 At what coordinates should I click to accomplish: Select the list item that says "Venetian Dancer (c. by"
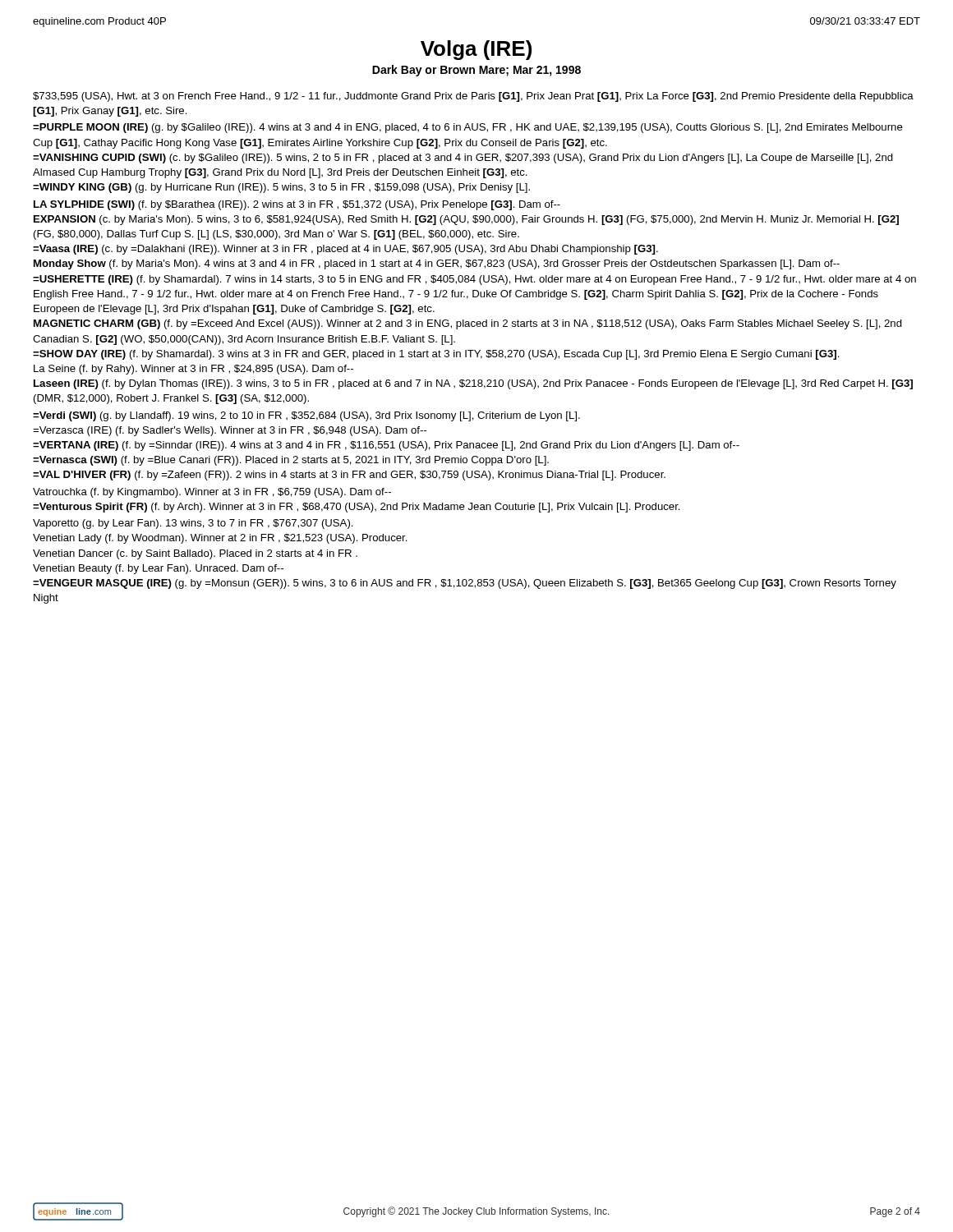[x=195, y=553]
